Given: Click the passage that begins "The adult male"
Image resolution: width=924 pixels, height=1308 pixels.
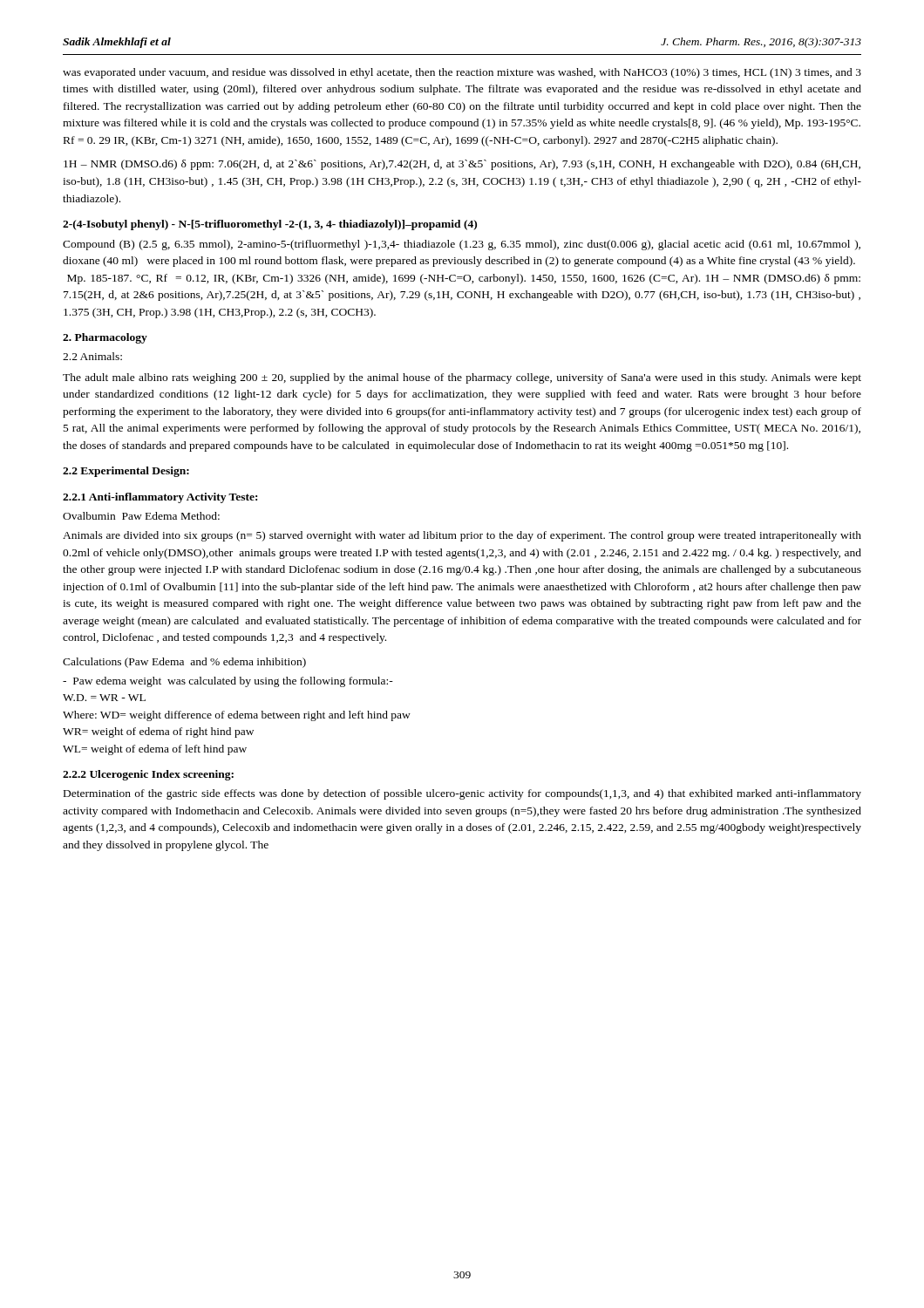Looking at the screenshot, I should pyautogui.click(x=462, y=411).
